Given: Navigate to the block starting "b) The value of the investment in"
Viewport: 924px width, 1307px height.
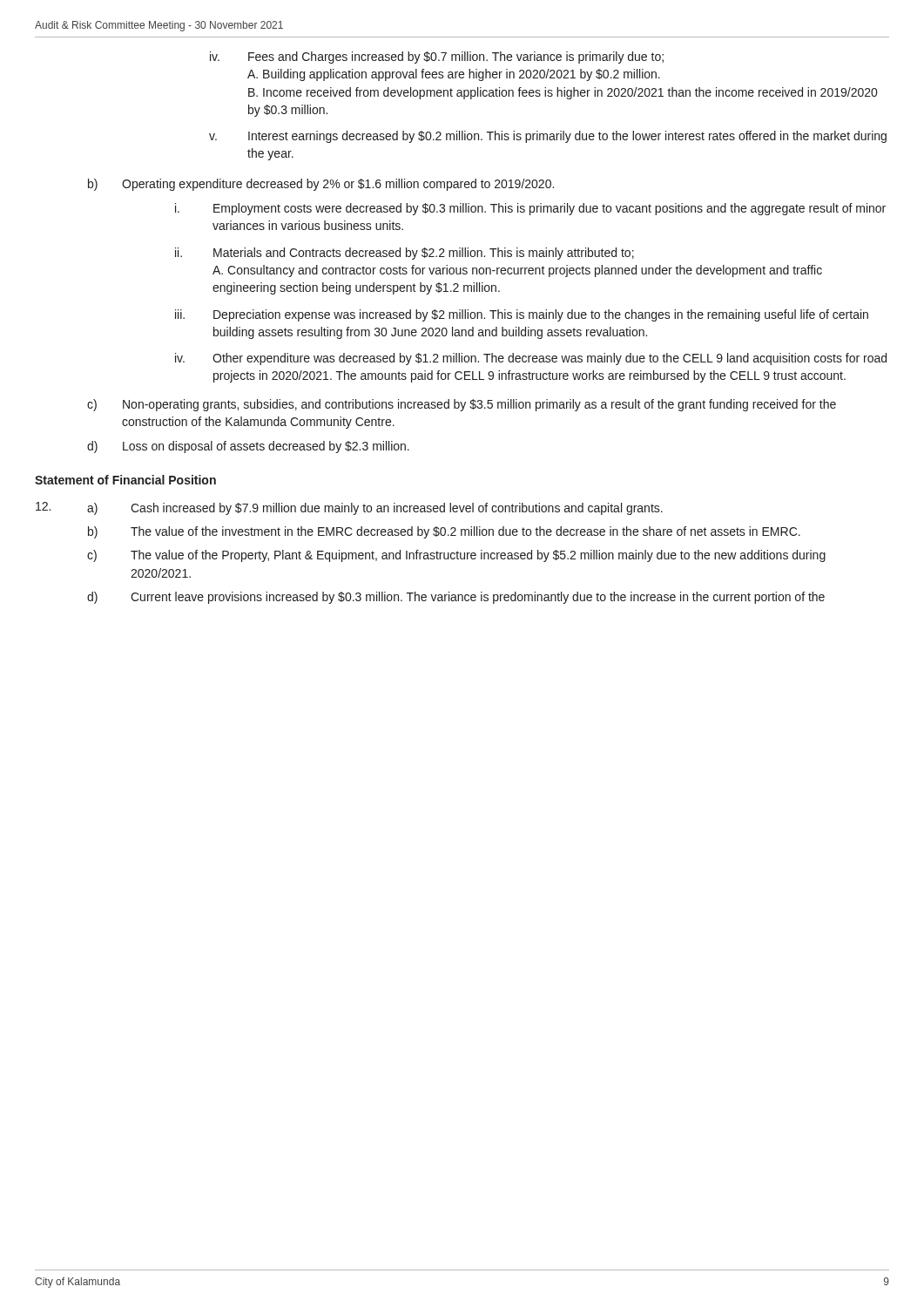Looking at the screenshot, I should coord(444,532).
